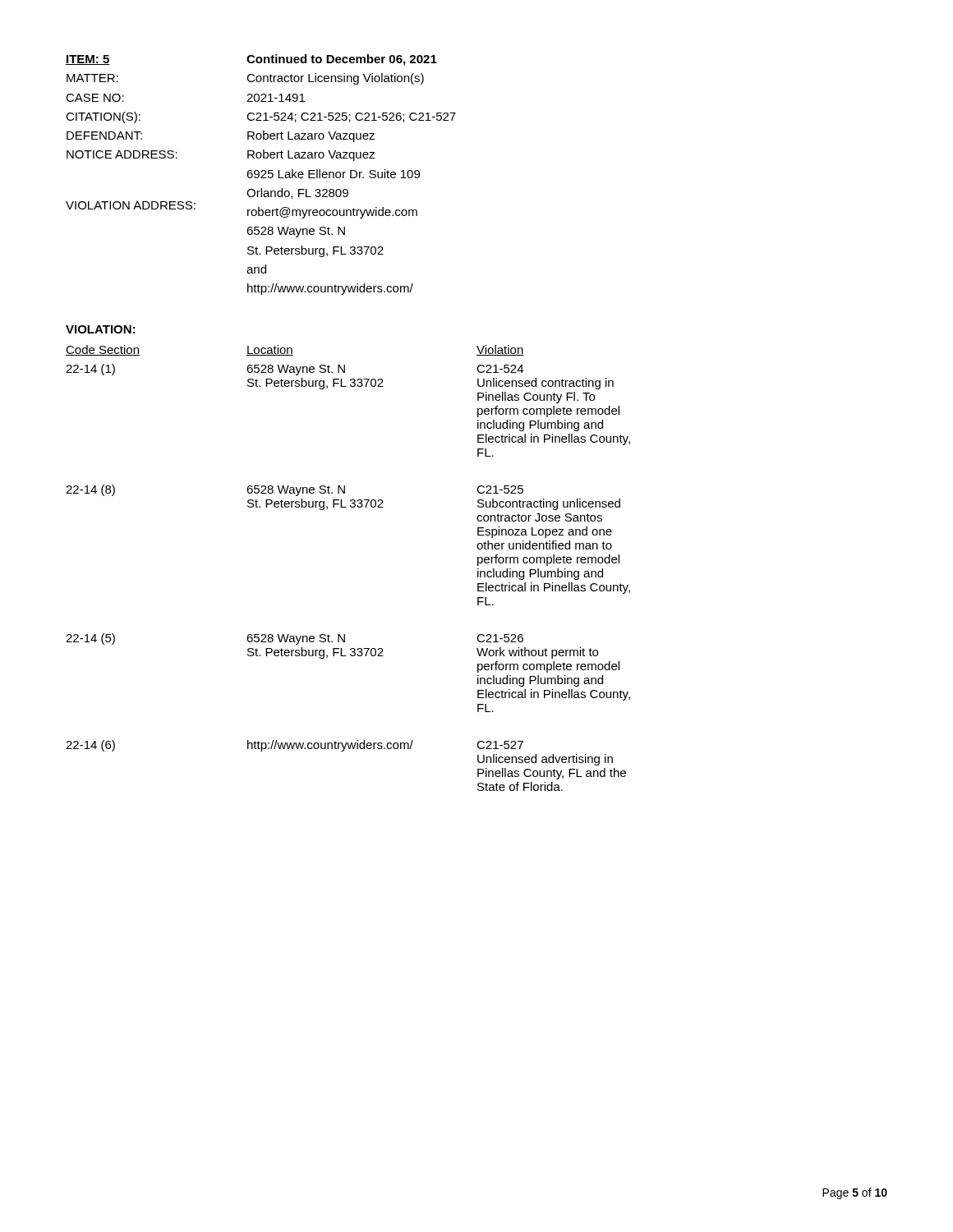Screen dimensions: 1232x953
Task: Click on the text block that reads "ITEM: 5 MATTER: CASE NO: CITATION(S):"
Action: 88,60
